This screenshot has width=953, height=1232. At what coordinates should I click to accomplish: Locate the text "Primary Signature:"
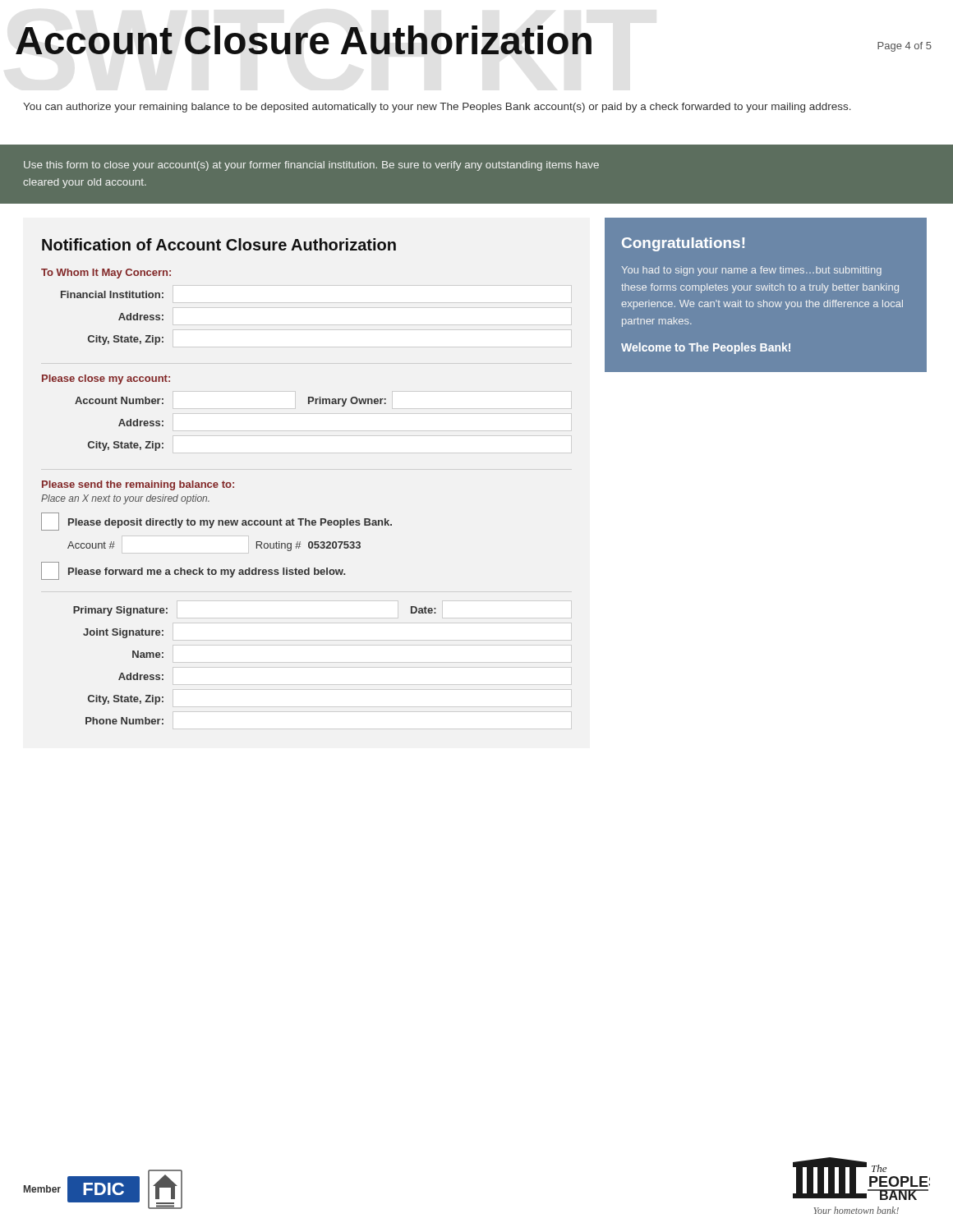121,609
